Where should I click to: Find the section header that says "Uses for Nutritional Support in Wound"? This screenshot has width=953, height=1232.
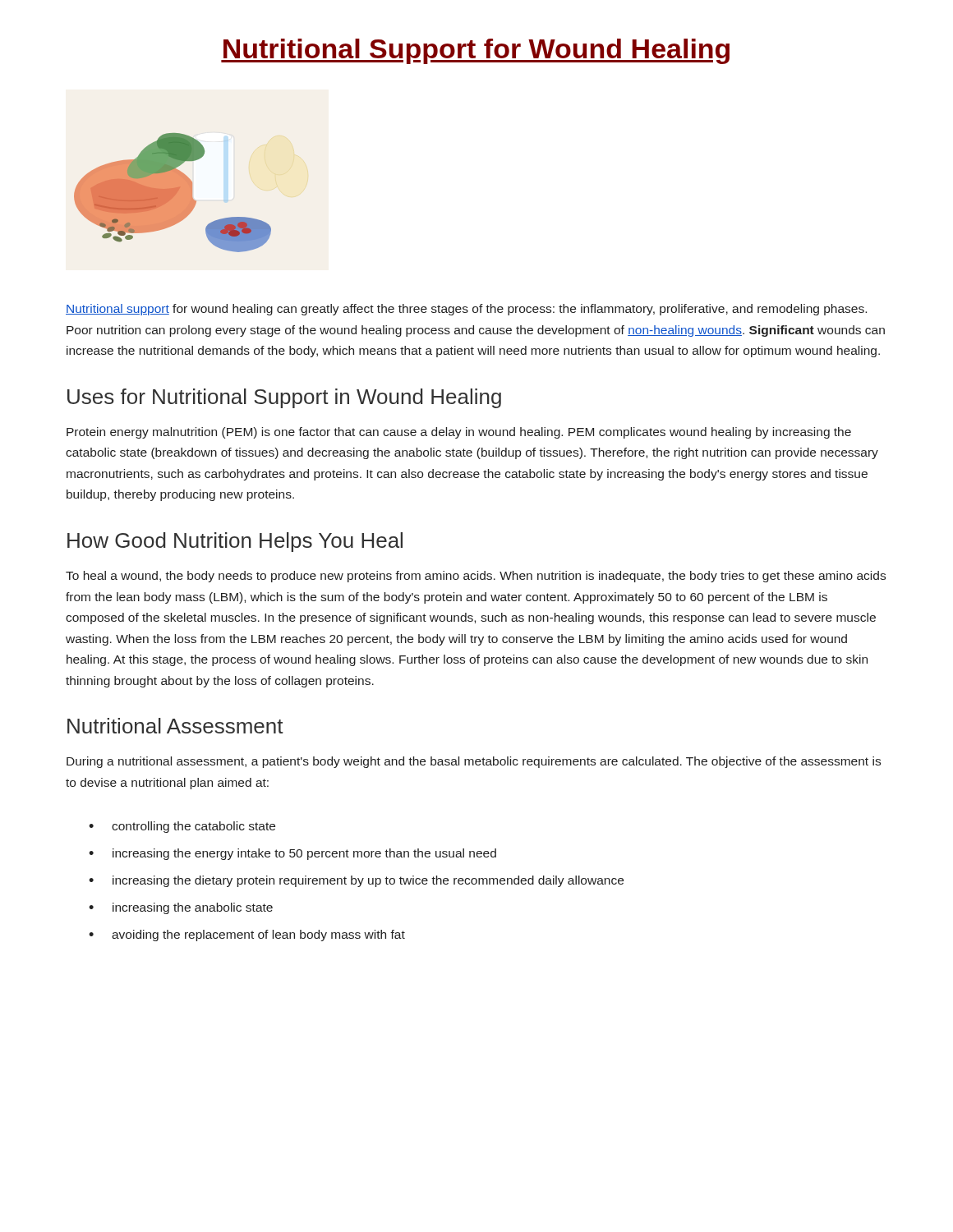click(476, 397)
